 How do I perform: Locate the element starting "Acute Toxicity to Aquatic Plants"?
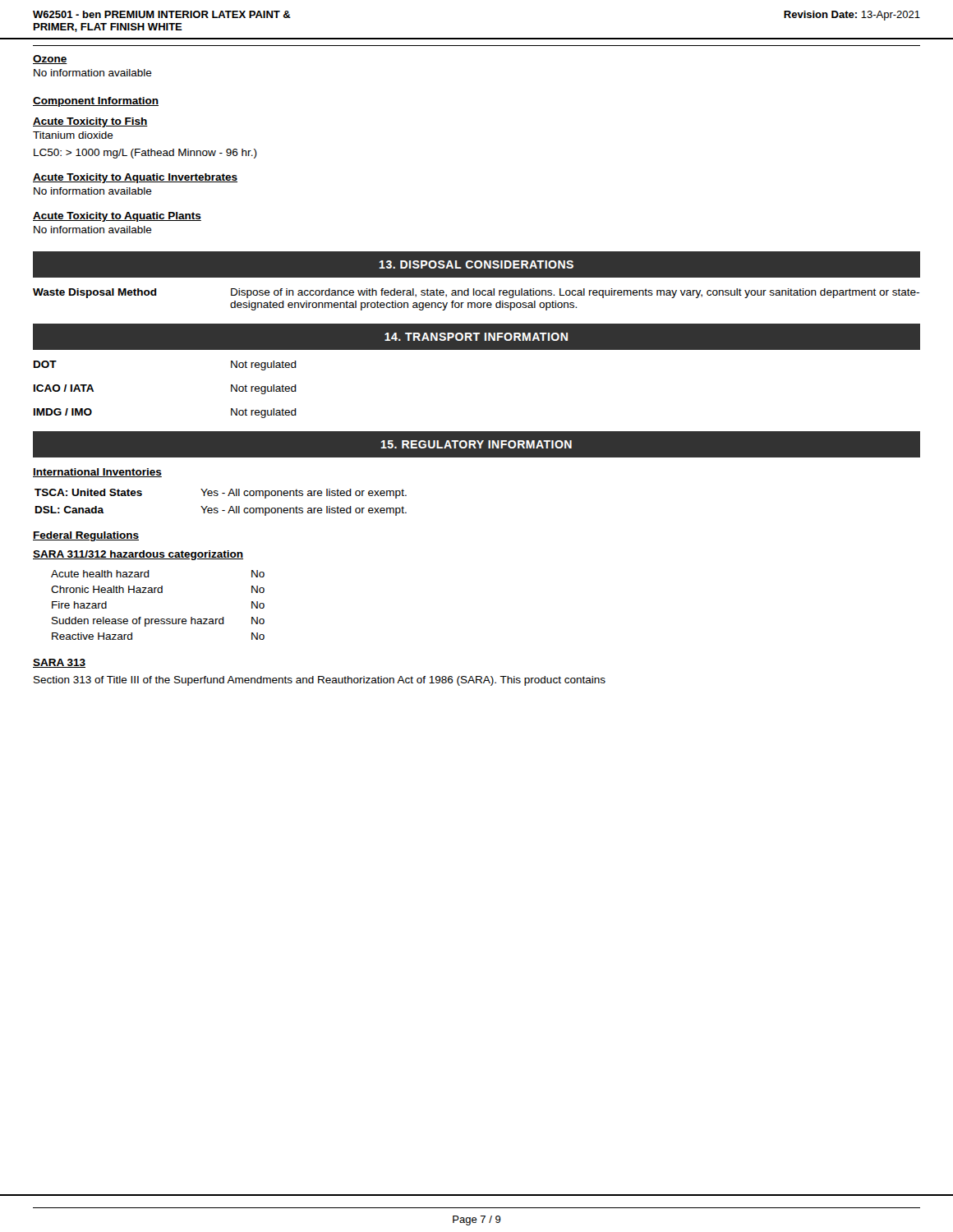coord(117,216)
